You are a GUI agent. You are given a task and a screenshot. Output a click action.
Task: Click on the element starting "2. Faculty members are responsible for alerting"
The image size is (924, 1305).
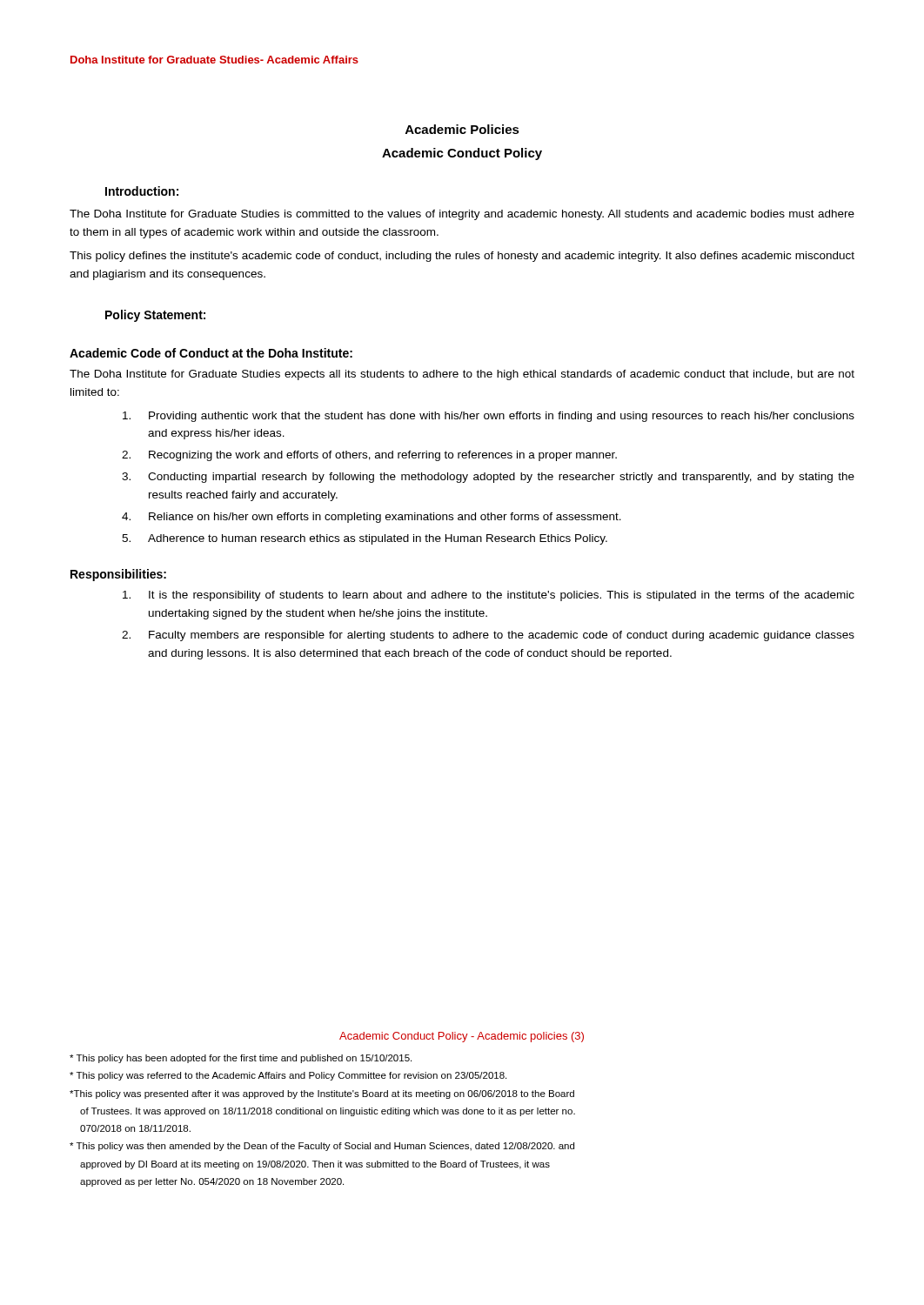point(488,644)
